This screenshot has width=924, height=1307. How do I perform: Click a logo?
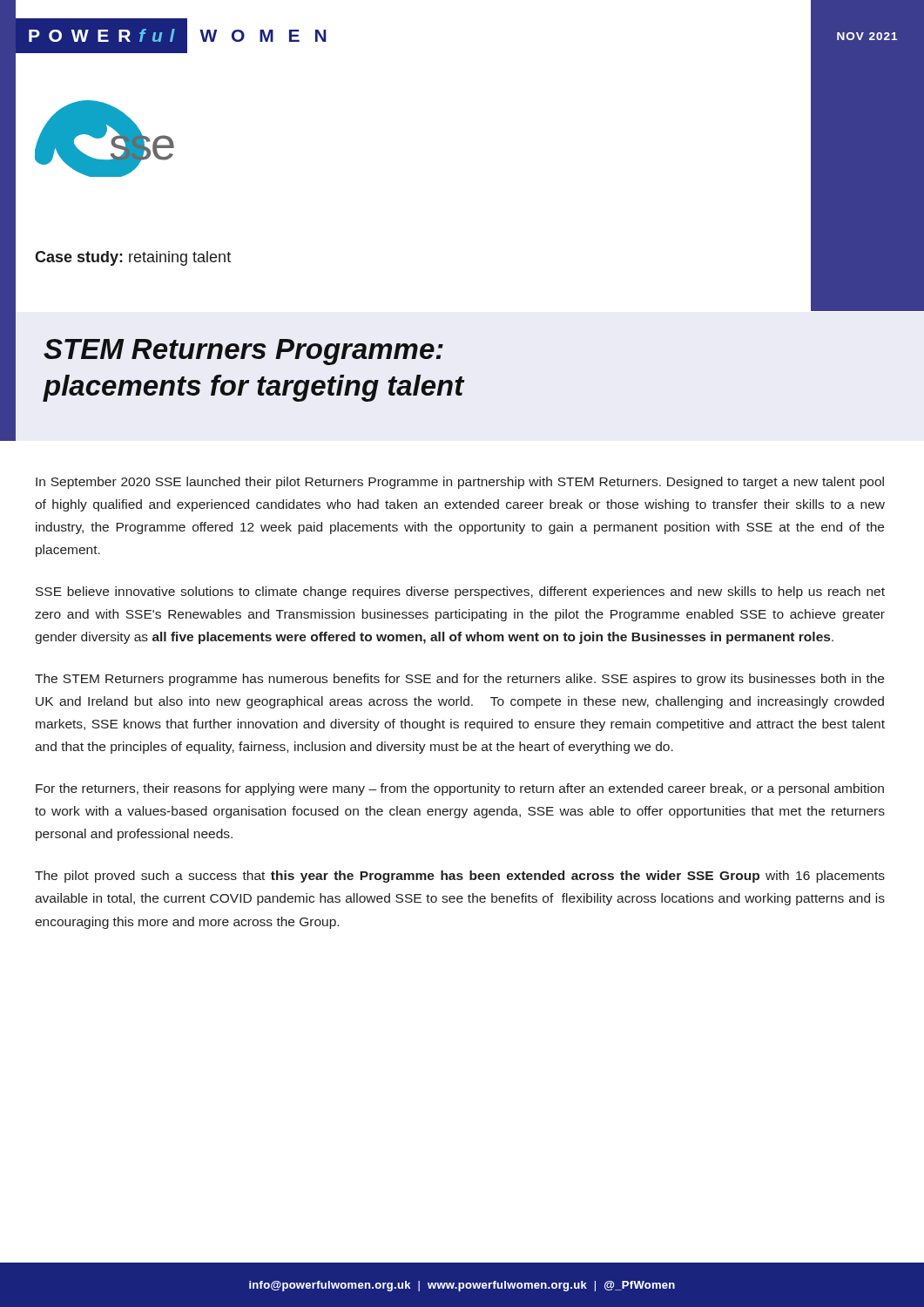point(131,138)
